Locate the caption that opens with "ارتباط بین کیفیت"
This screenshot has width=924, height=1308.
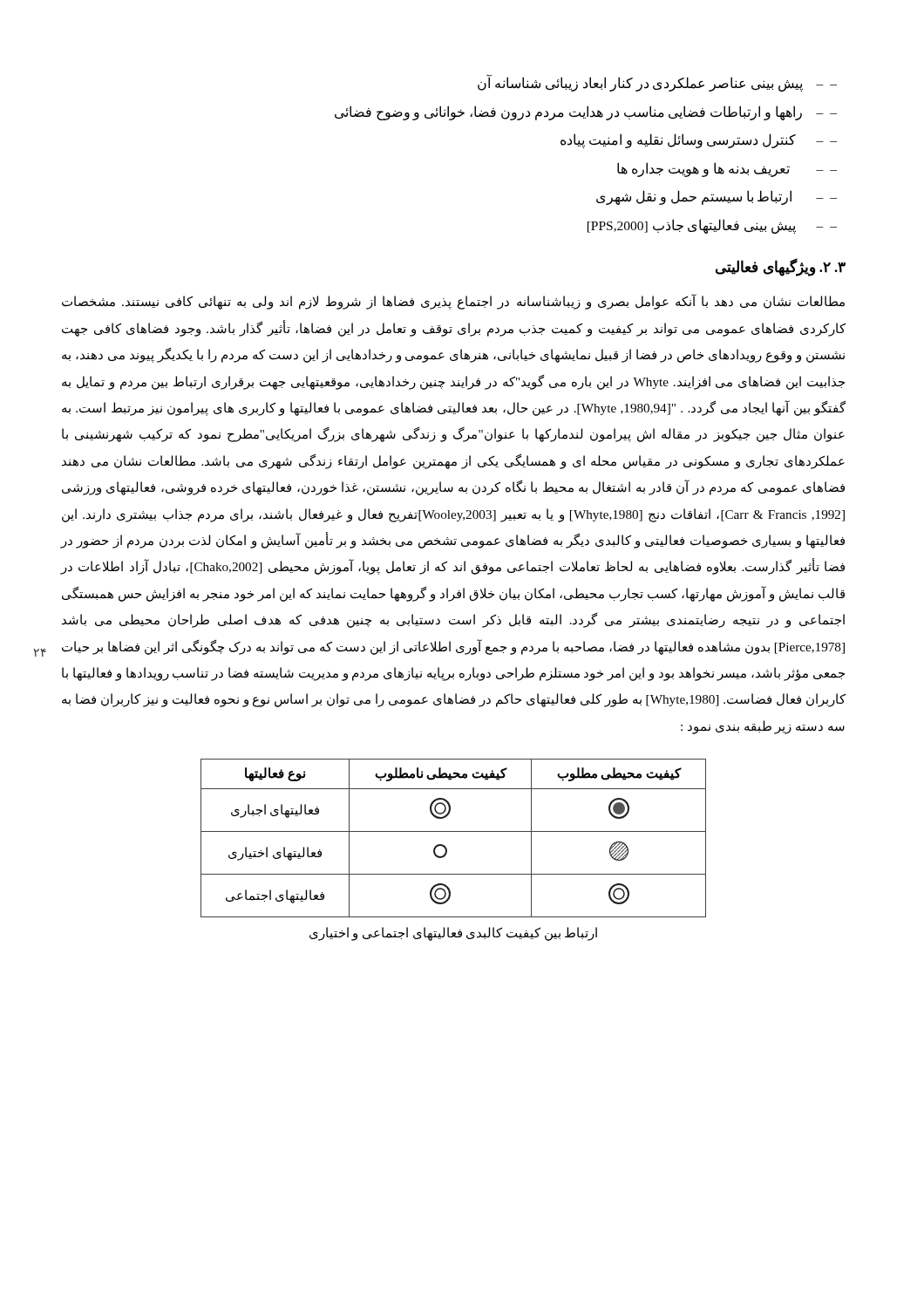(x=453, y=933)
